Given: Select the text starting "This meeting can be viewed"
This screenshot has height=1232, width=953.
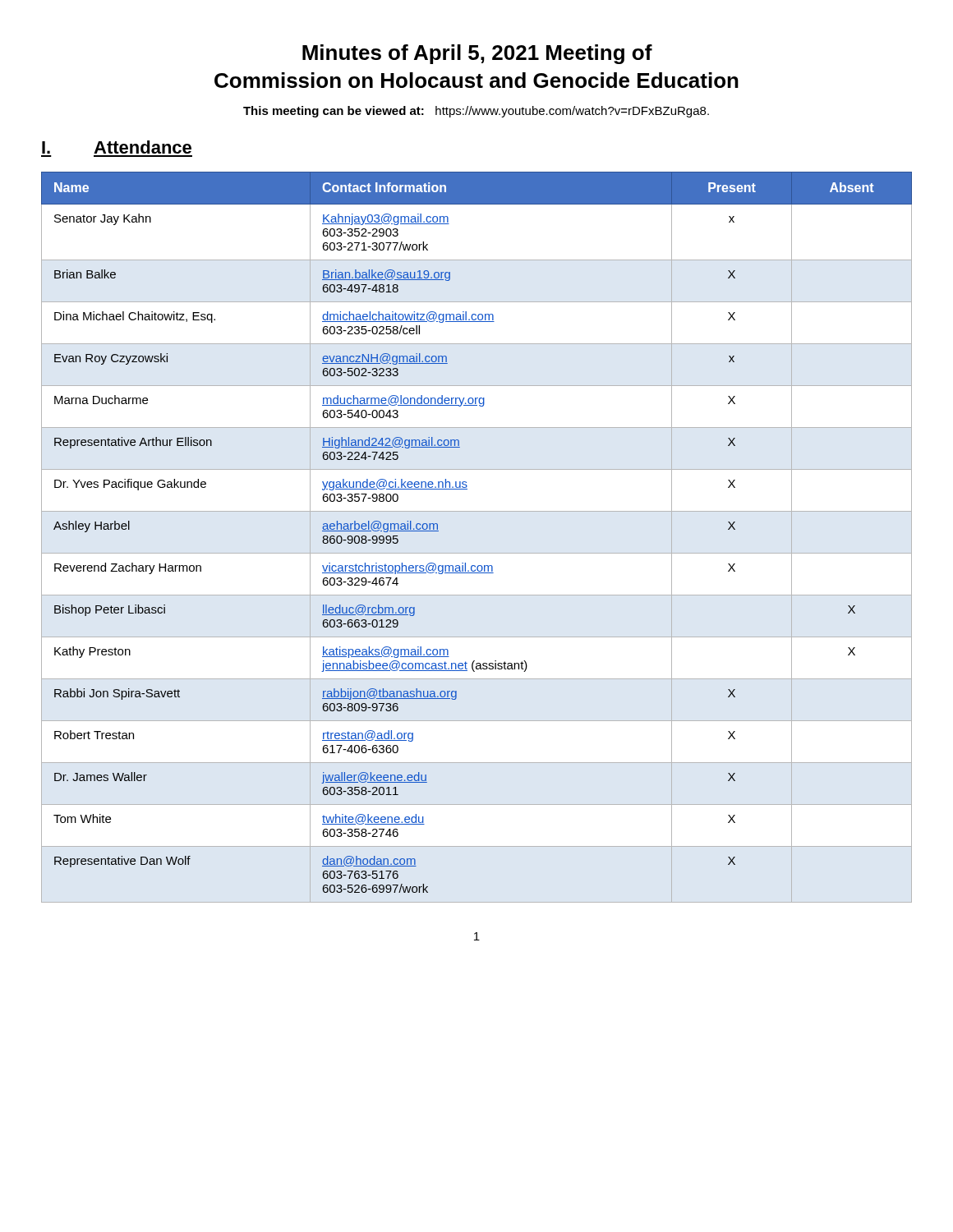Looking at the screenshot, I should tap(476, 110).
